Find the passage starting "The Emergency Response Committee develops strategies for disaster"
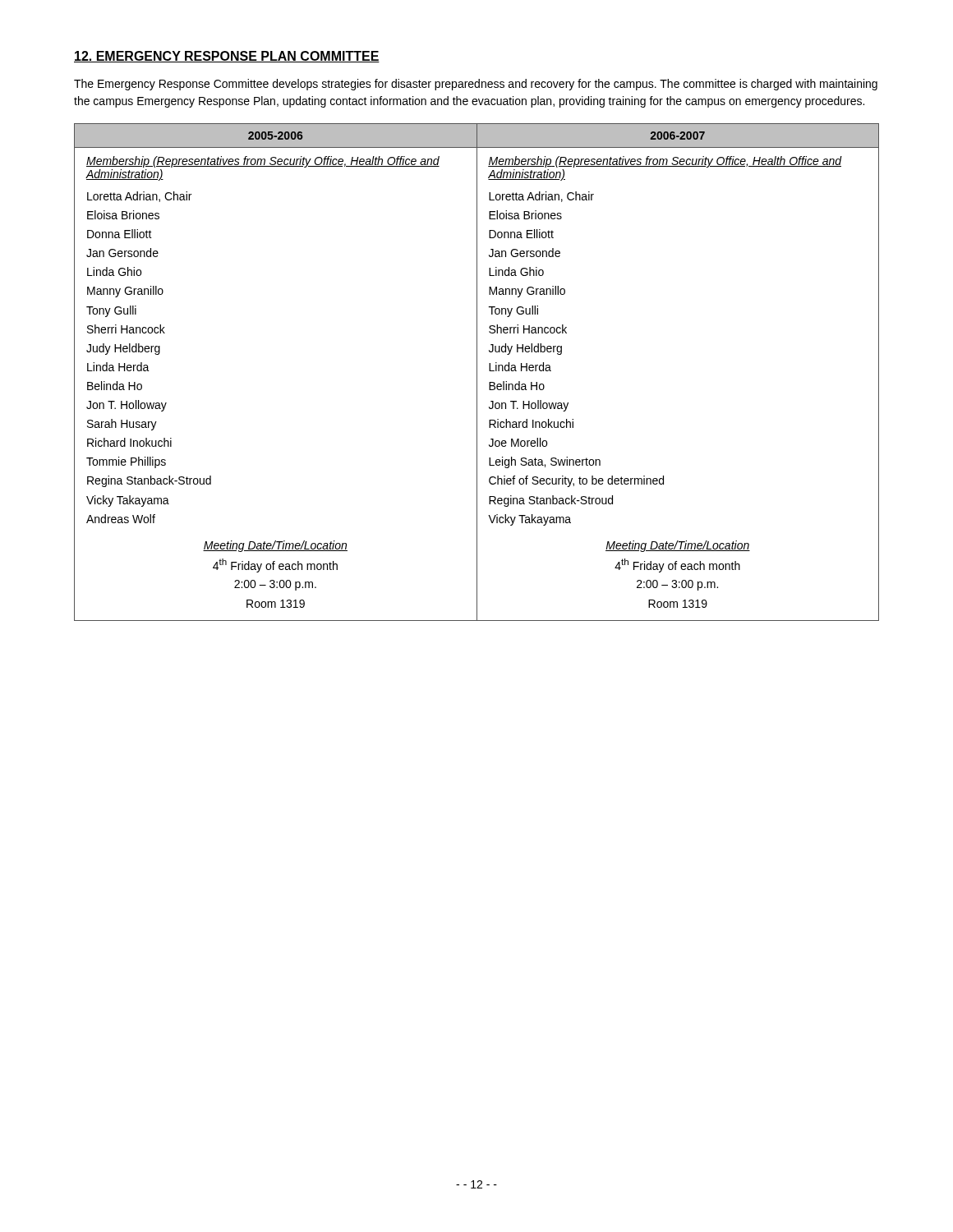Viewport: 953px width, 1232px height. click(x=476, y=93)
